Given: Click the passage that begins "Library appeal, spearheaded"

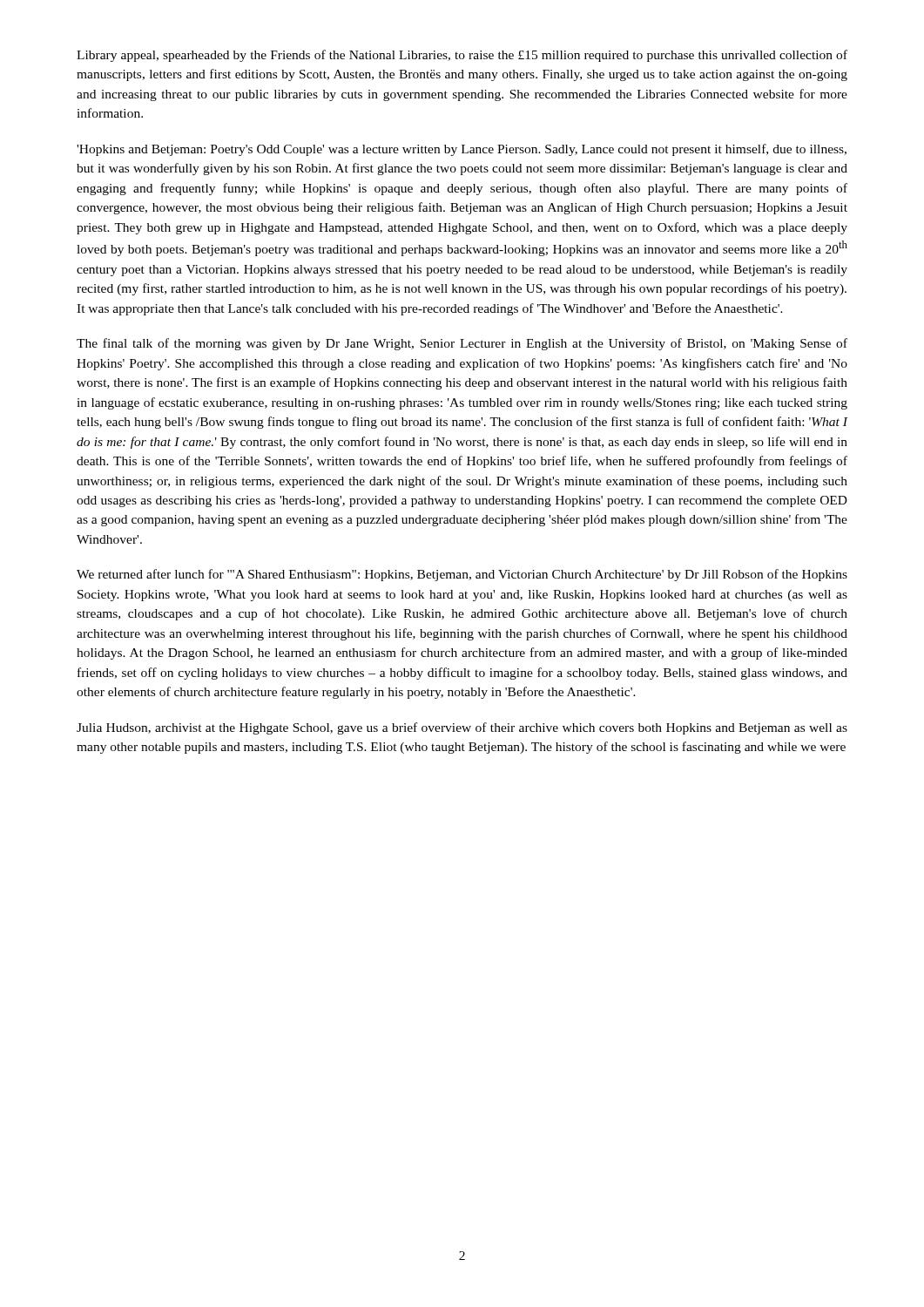Looking at the screenshot, I should coord(462,84).
